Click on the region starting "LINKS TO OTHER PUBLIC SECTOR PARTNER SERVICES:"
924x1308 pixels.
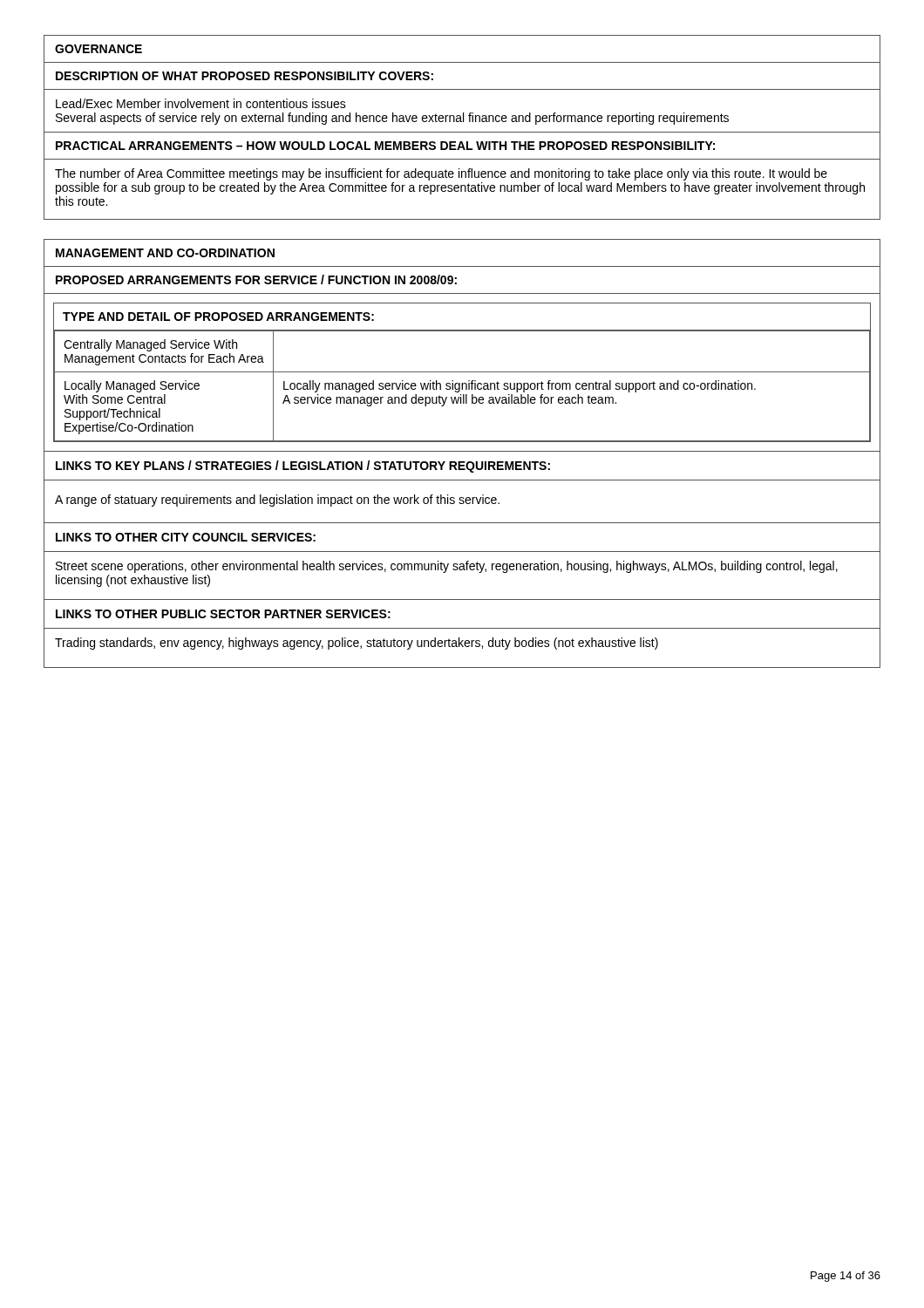tap(223, 614)
